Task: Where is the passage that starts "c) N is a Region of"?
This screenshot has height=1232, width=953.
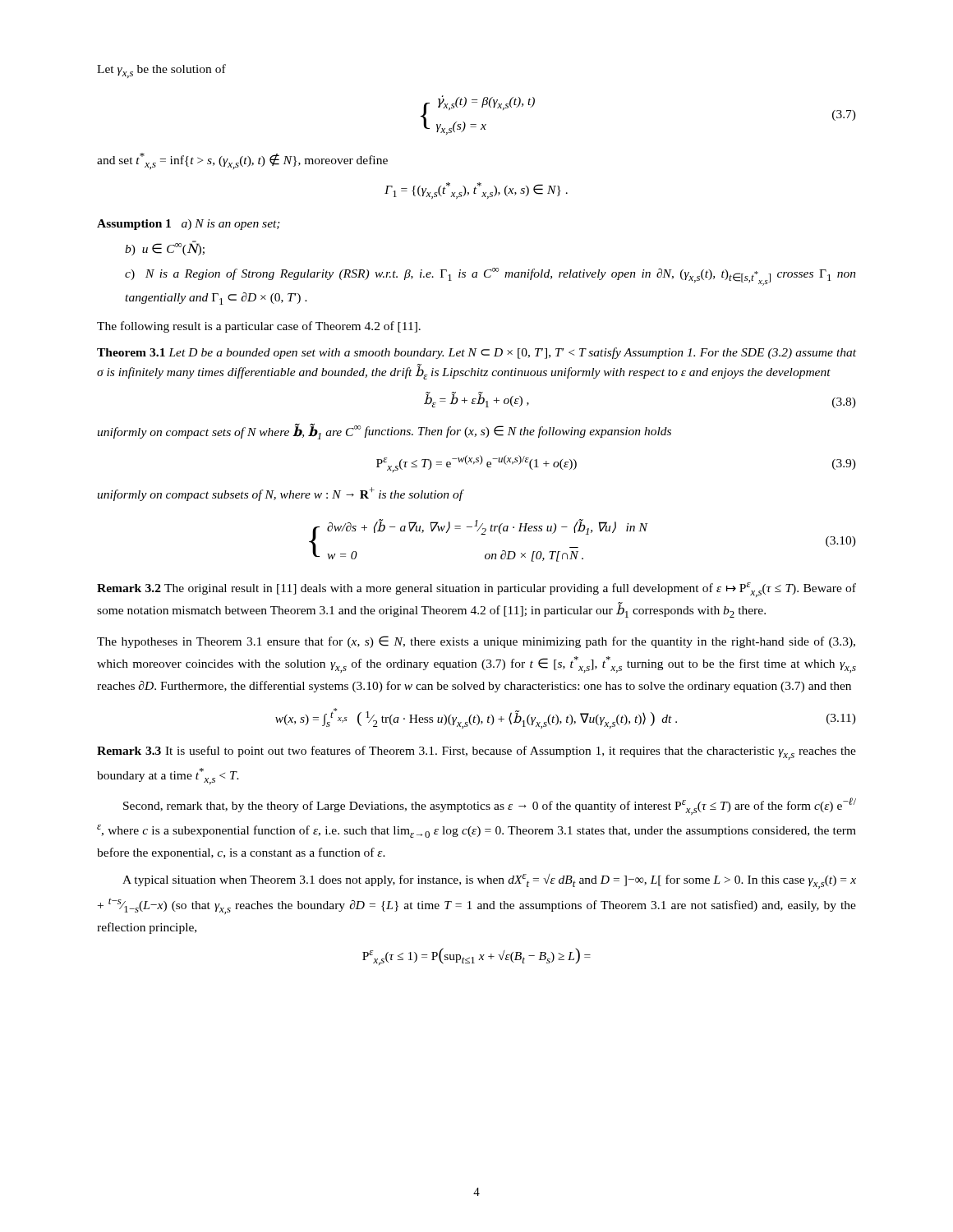Action: [x=491, y=285]
